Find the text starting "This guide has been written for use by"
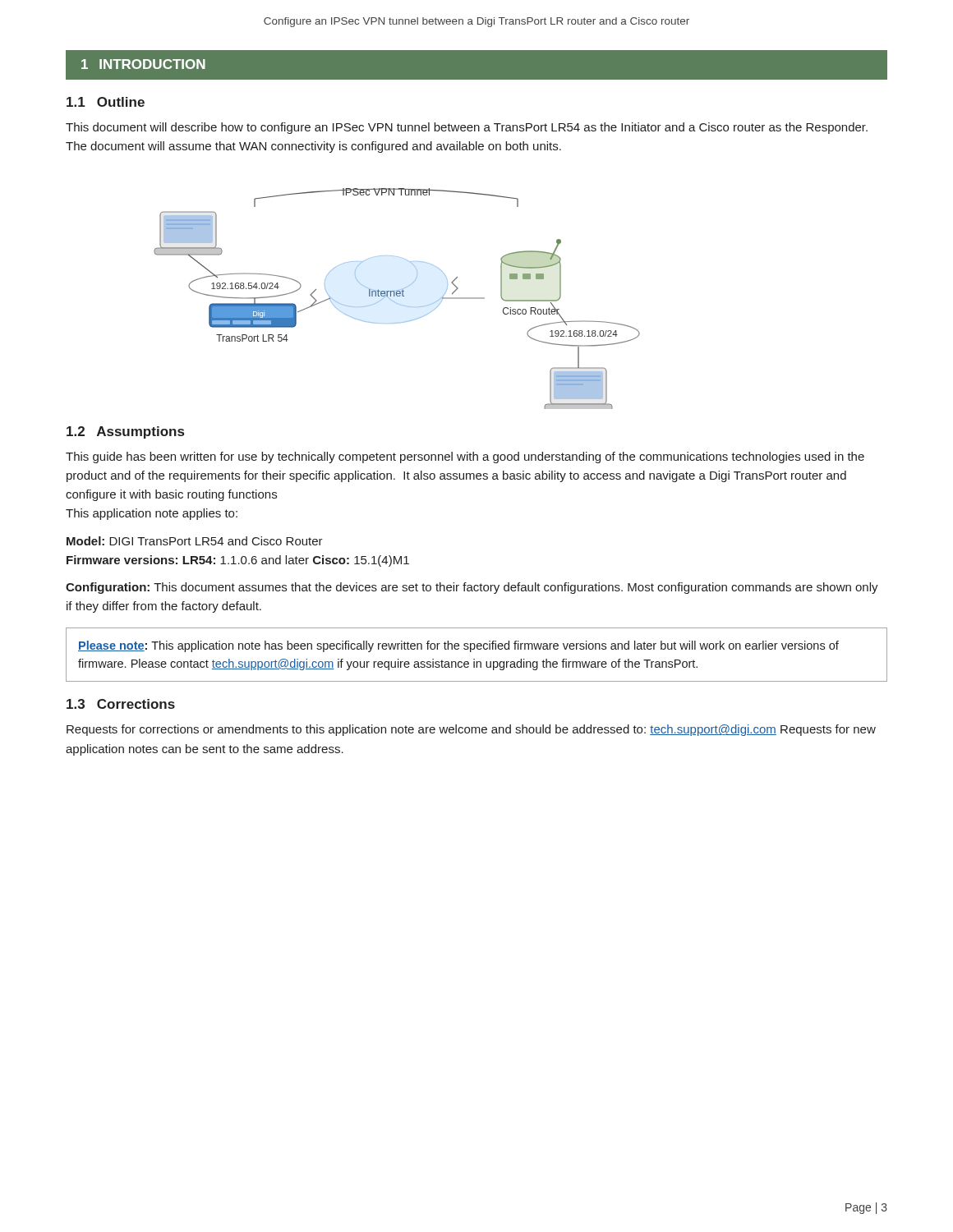This screenshot has width=953, height=1232. pyautogui.click(x=465, y=484)
